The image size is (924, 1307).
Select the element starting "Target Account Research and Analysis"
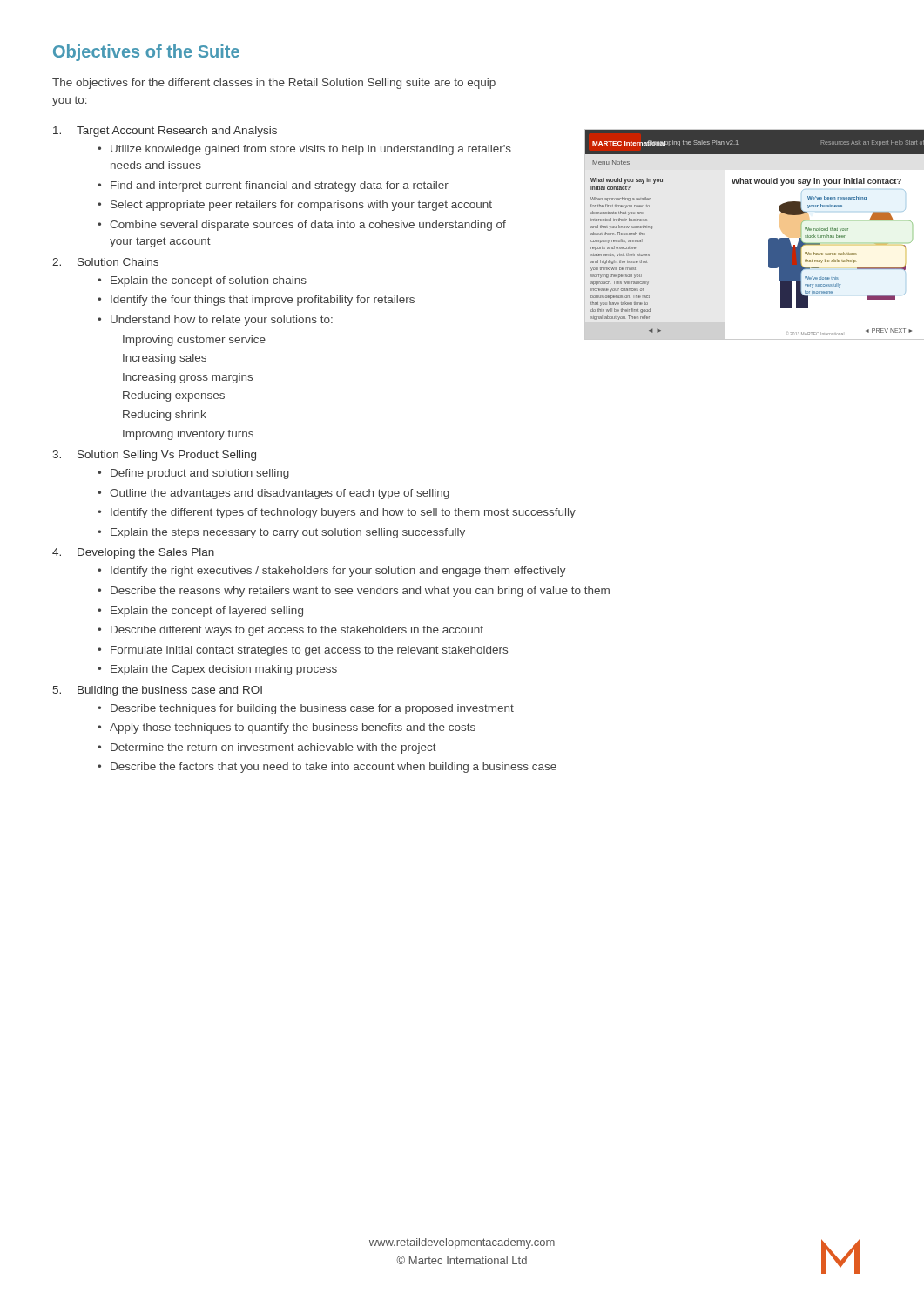pyautogui.click(x=165, y=130)
